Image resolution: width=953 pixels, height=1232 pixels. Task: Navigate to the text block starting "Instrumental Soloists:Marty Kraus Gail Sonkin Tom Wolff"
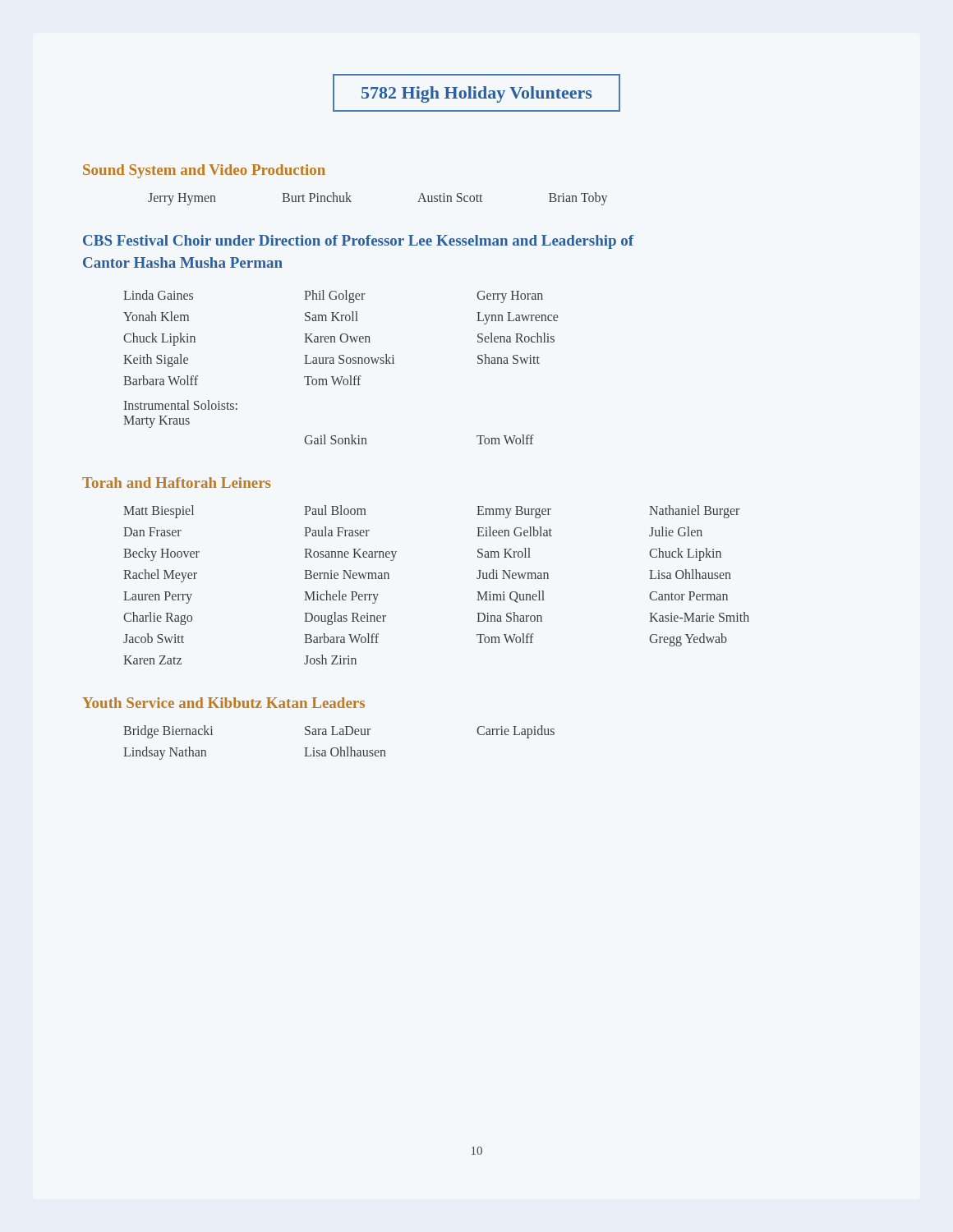(181, 405)
